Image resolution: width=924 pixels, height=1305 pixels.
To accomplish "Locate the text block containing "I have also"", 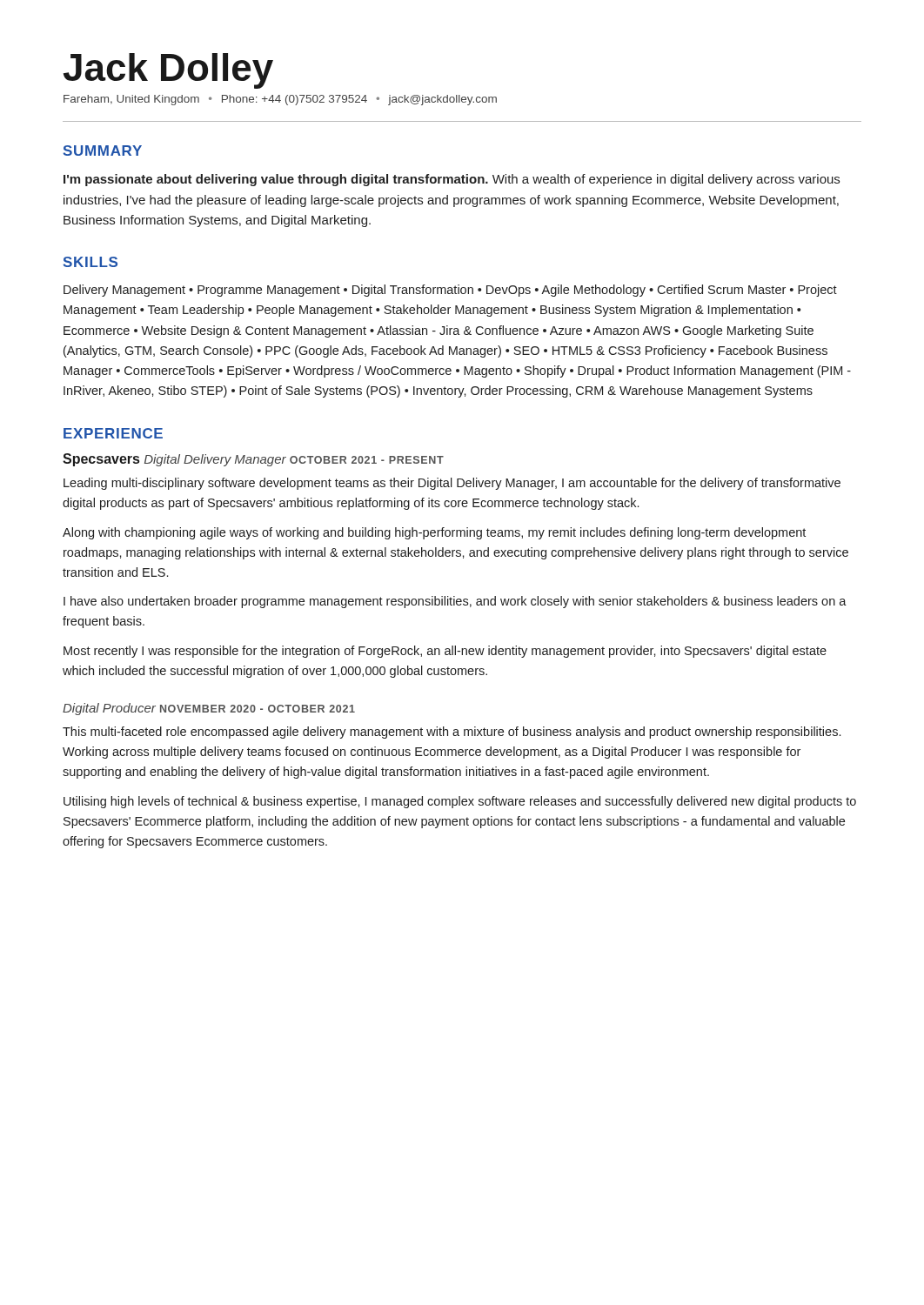I will tap(454, 611).
